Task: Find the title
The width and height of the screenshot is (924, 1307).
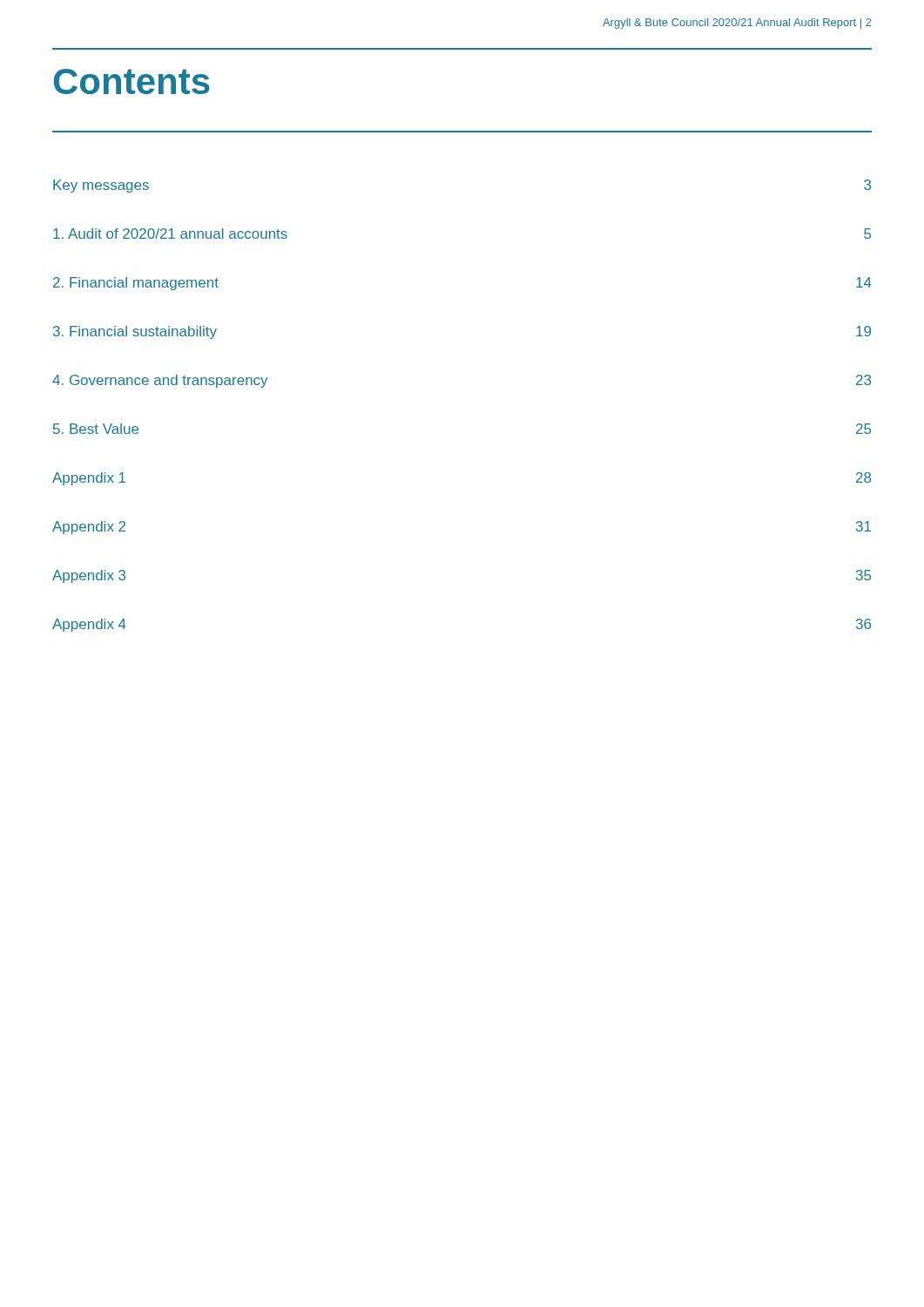Action: (132, 82)
